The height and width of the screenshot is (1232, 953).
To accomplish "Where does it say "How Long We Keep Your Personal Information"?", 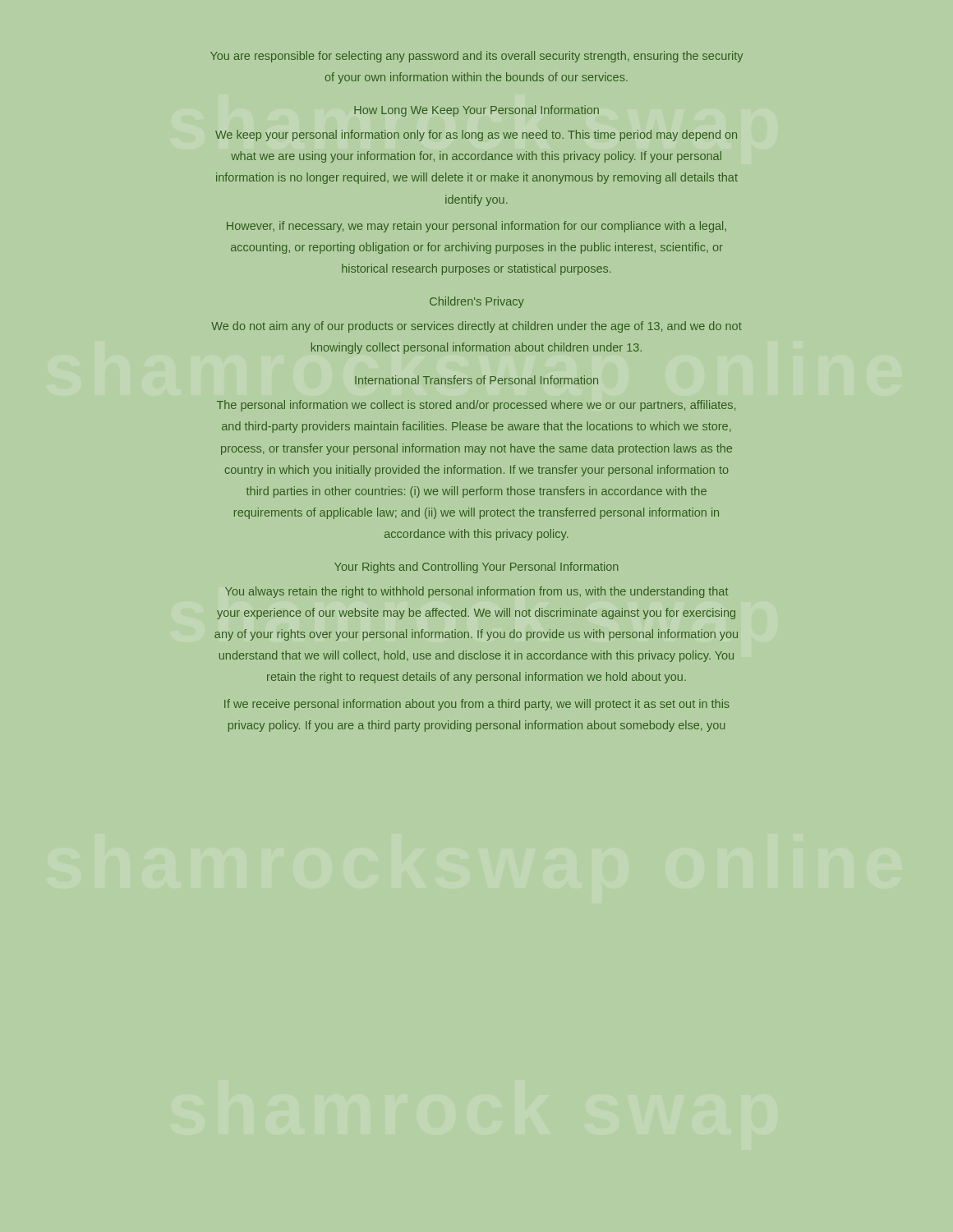I will 476,110.
